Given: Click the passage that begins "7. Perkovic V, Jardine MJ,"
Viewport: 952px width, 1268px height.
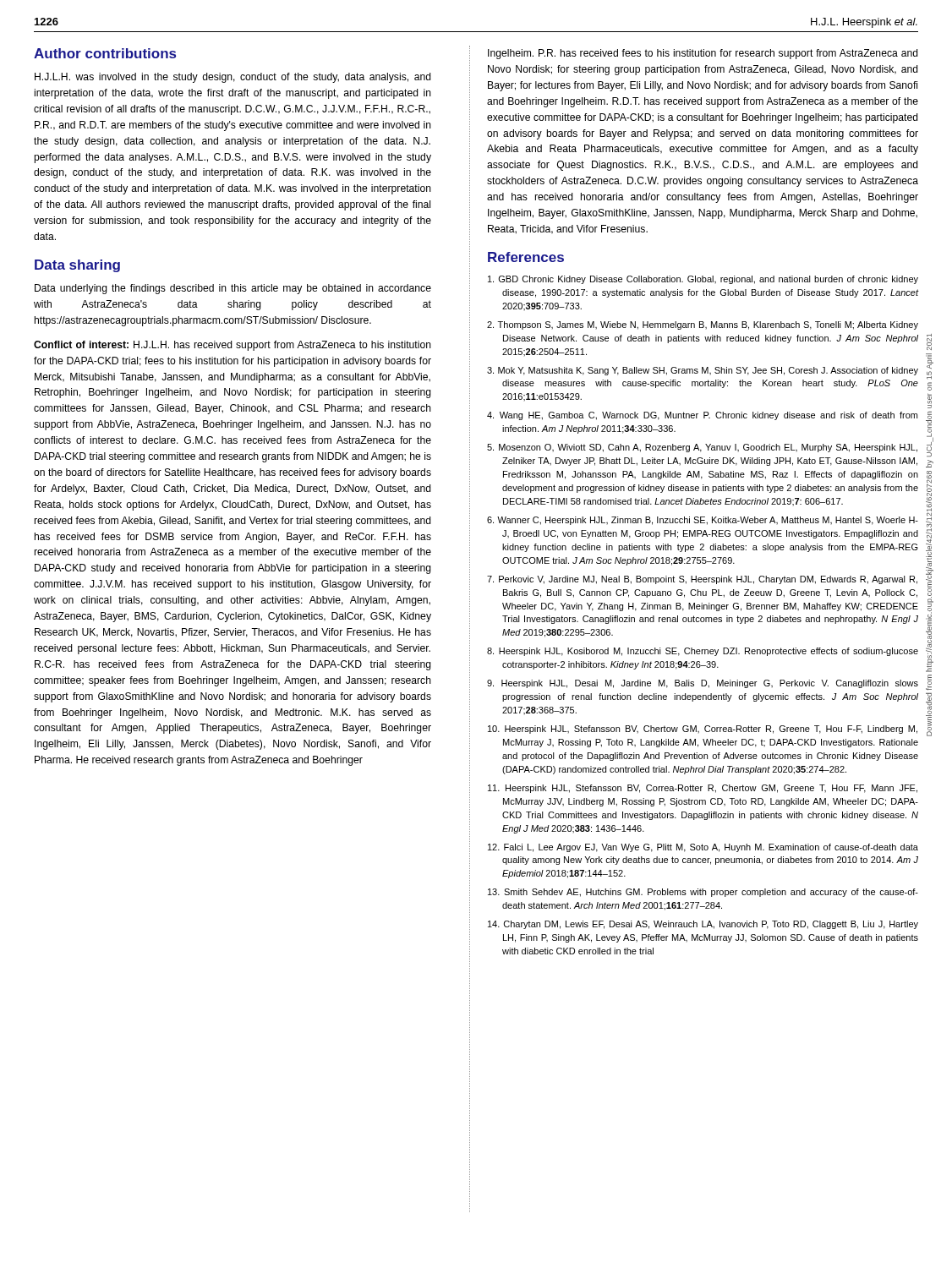Looking at the screenshot, I should [703, 606].
